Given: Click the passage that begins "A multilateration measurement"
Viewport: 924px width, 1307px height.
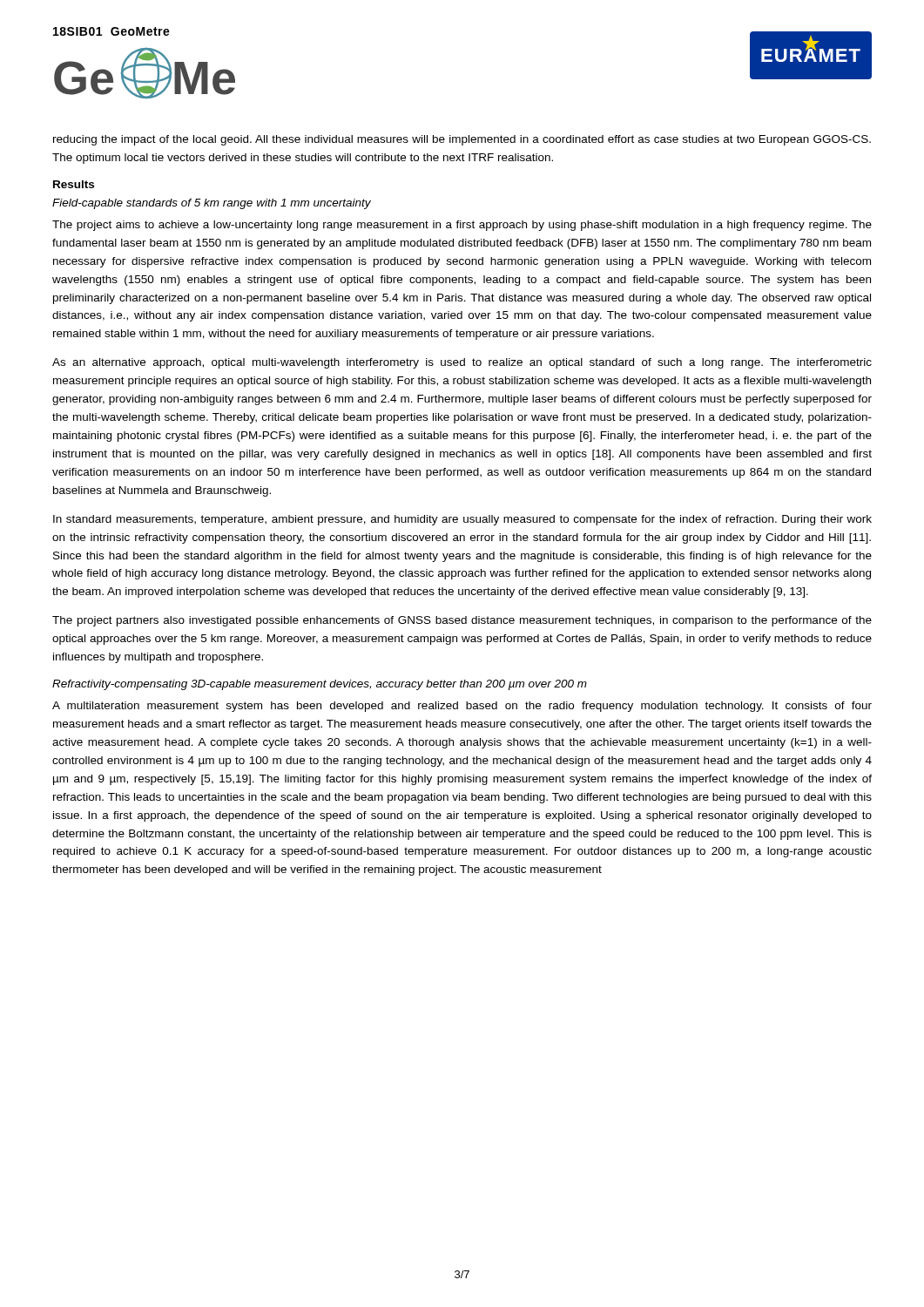Looking at the screenshot, I should coord(462,788).
